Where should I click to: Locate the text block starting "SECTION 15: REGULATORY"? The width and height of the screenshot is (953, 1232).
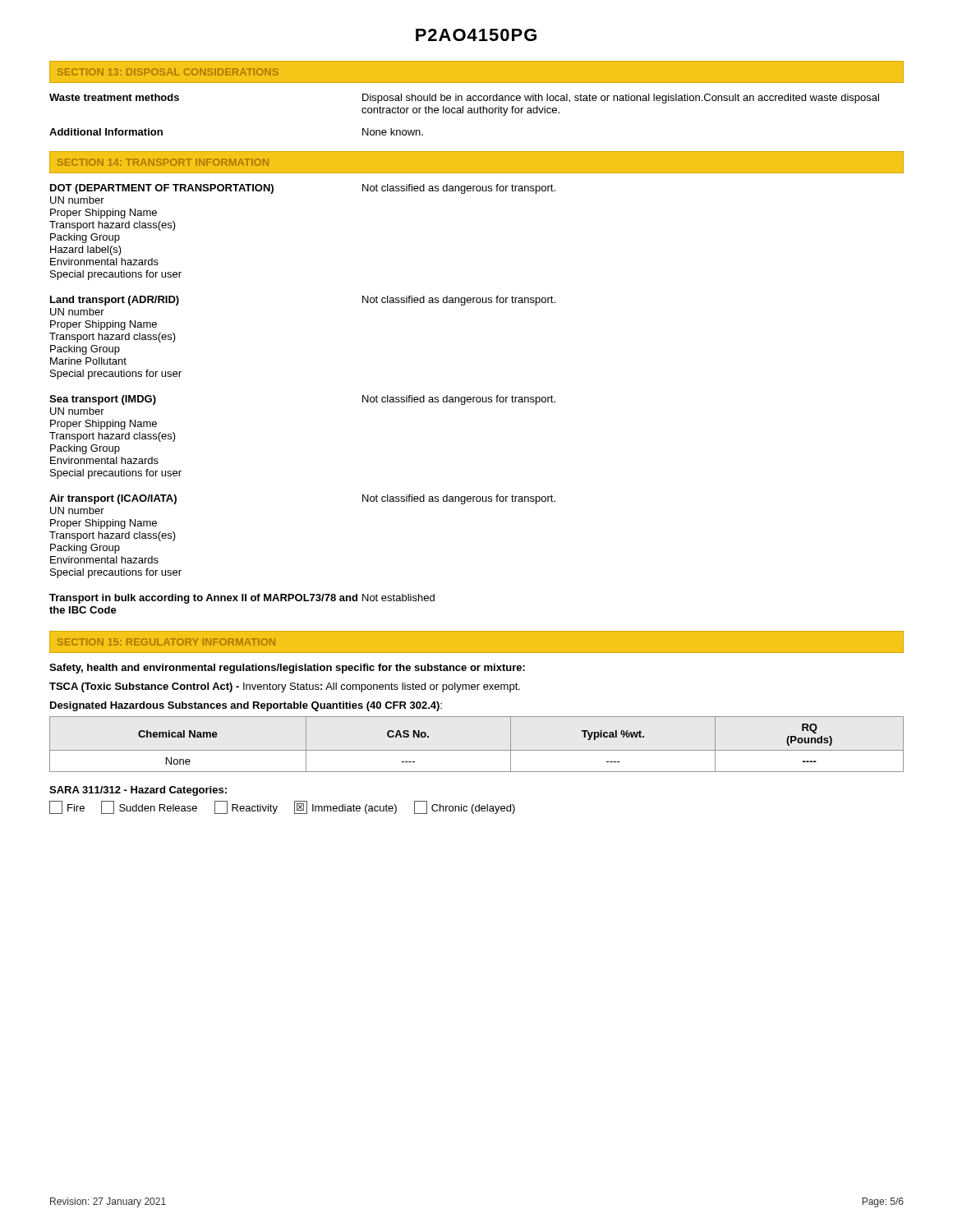(166, 642)
